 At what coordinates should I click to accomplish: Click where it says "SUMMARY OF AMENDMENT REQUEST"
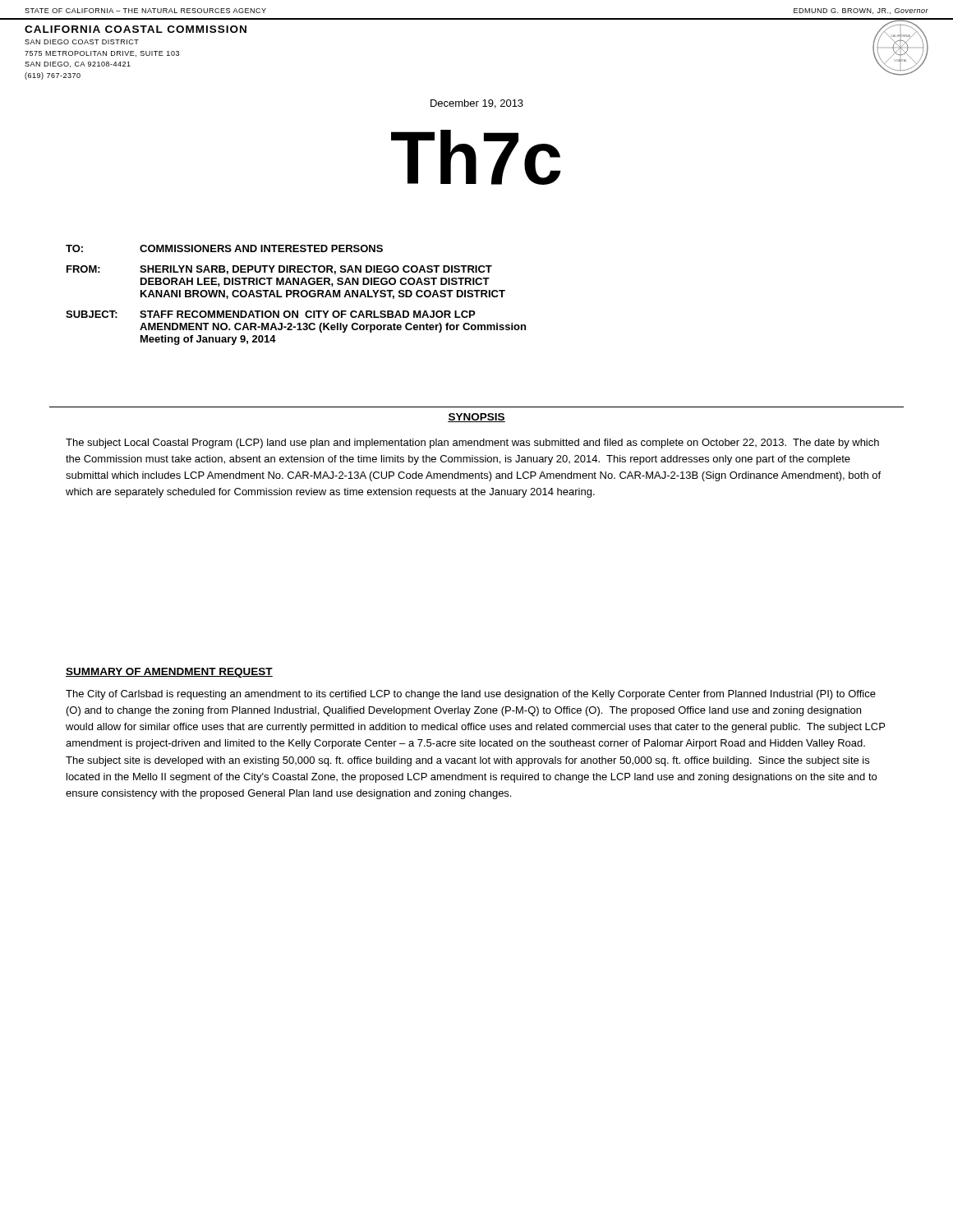coord(169,671)
